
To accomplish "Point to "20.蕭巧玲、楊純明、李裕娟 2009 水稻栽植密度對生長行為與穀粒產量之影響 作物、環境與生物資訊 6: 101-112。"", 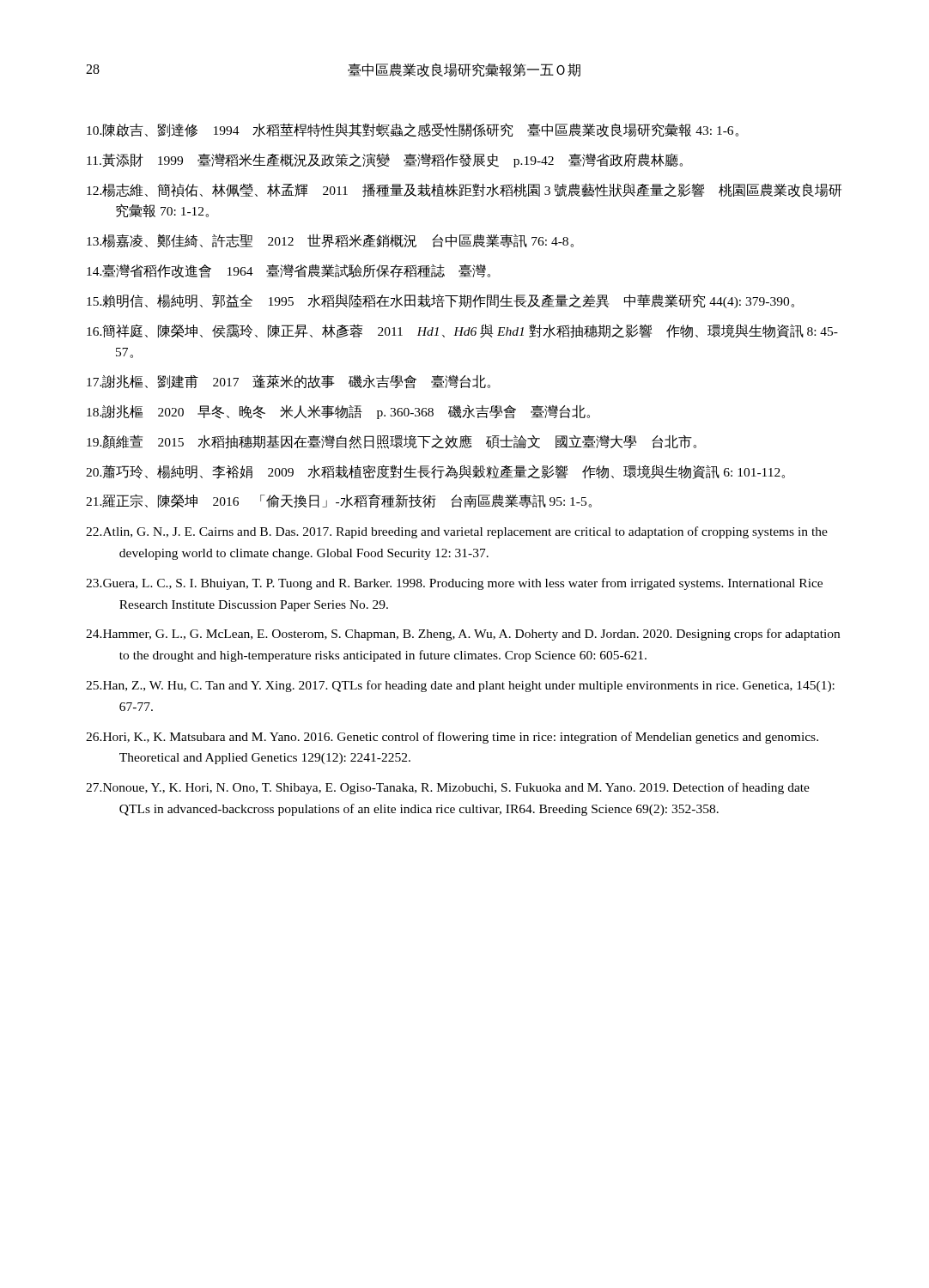I will (440, 471).
